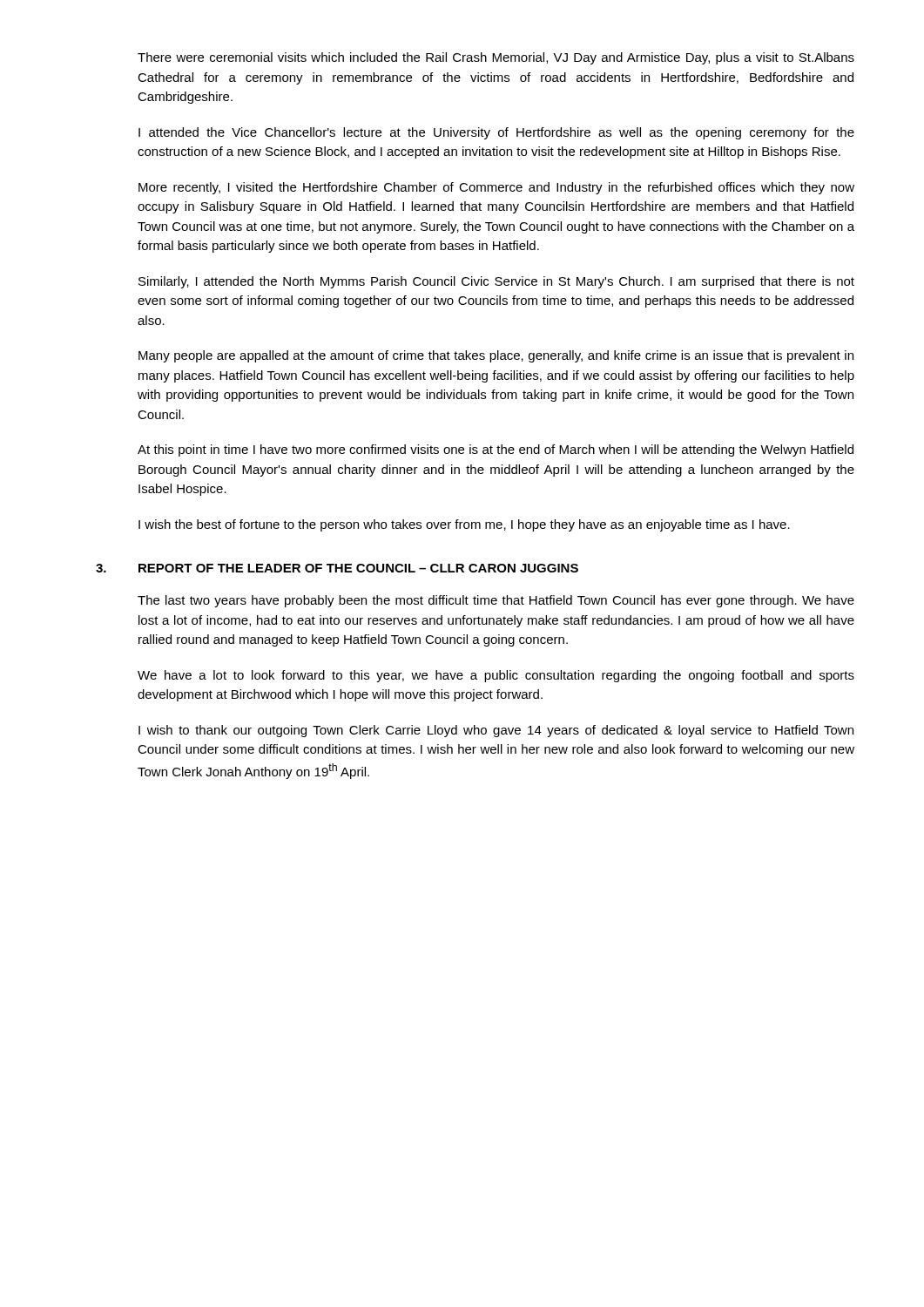924x1307 pixels.
Task: Click the passage that begins "More recently, I visited the Hertfordshire Chamber"
Action: point(496,216)
